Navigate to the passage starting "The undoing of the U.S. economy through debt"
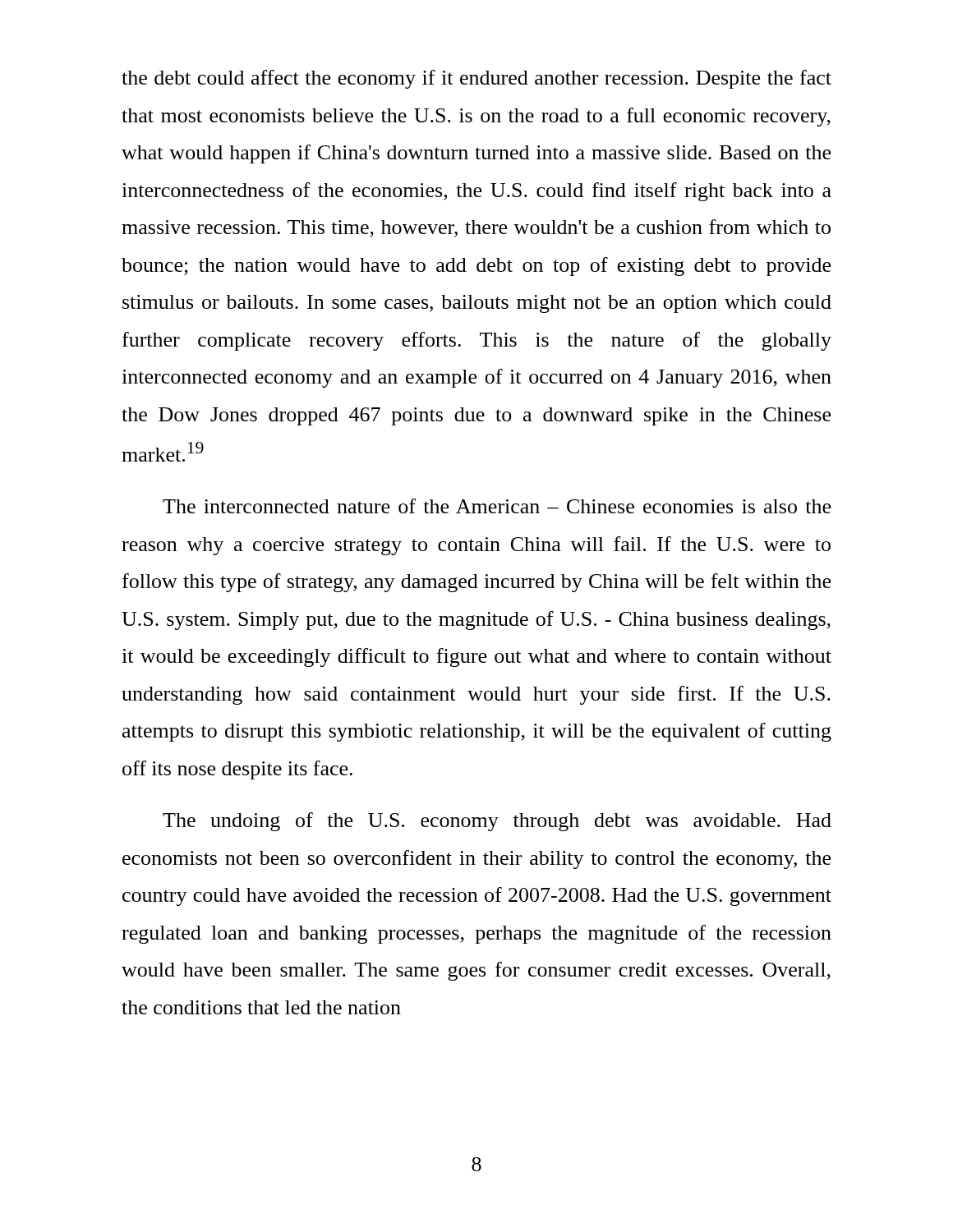 (497, 822)
